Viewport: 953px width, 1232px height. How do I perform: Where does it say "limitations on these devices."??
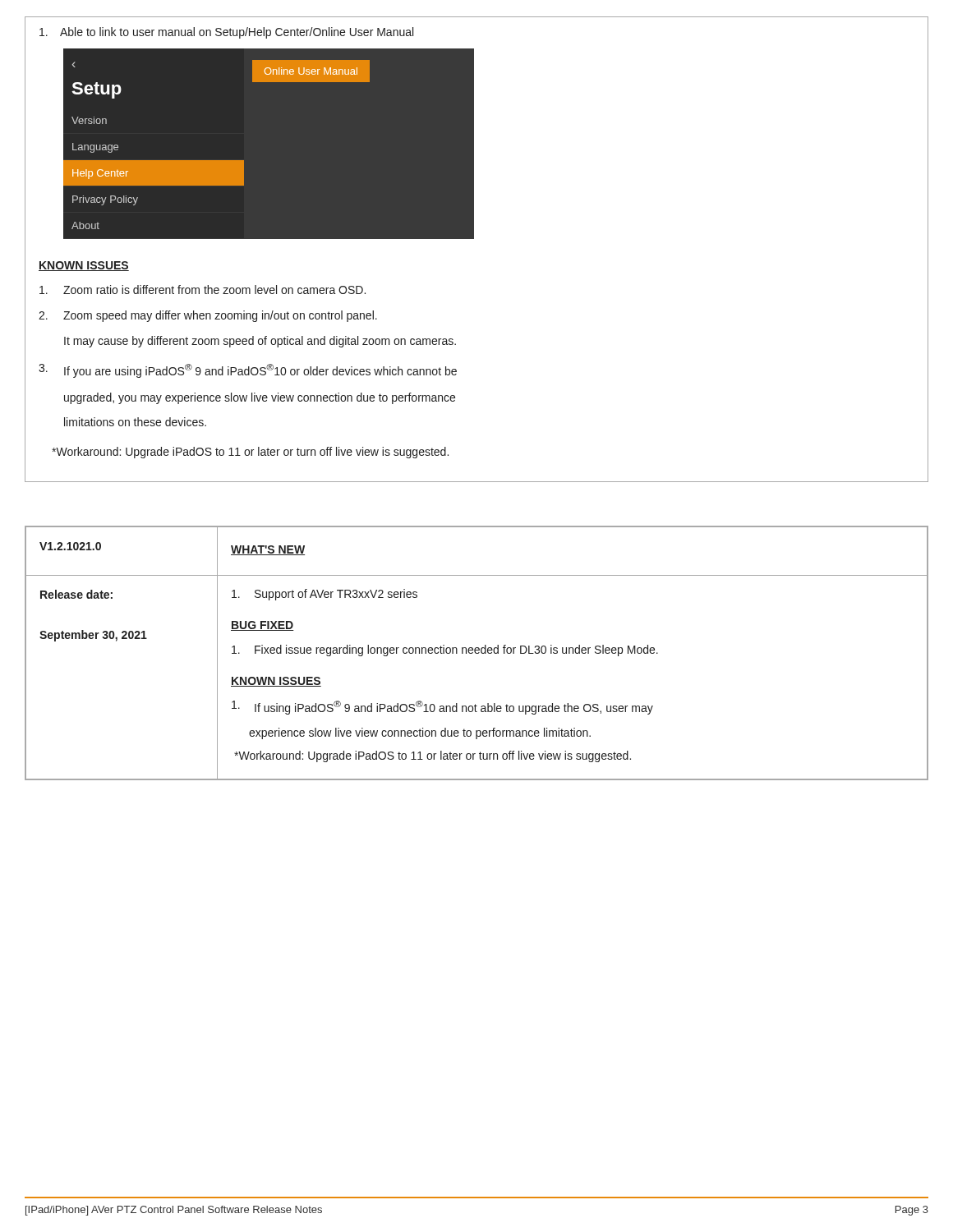[135, 422]
